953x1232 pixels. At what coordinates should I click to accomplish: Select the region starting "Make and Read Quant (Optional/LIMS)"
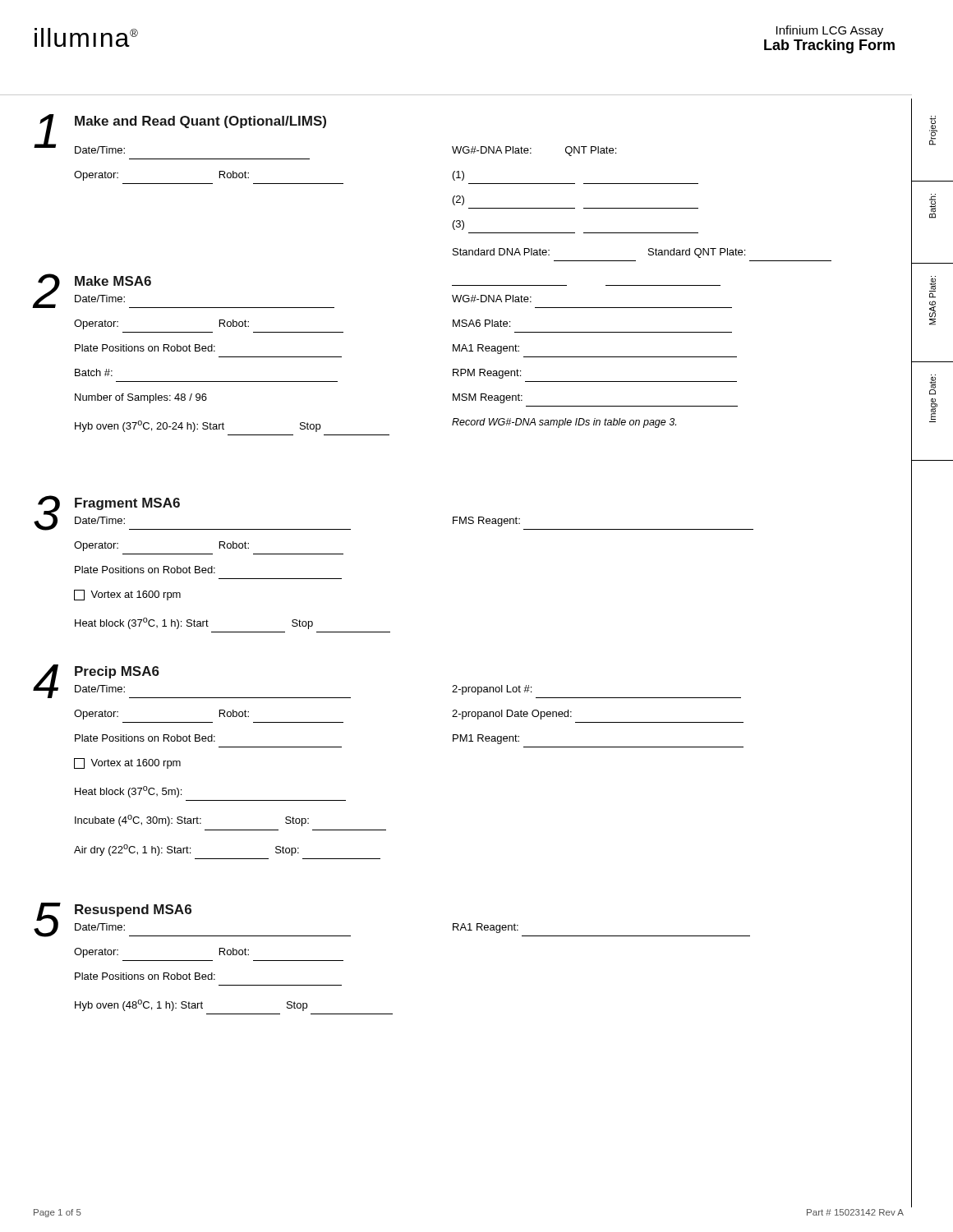click(x=200, y=121)
